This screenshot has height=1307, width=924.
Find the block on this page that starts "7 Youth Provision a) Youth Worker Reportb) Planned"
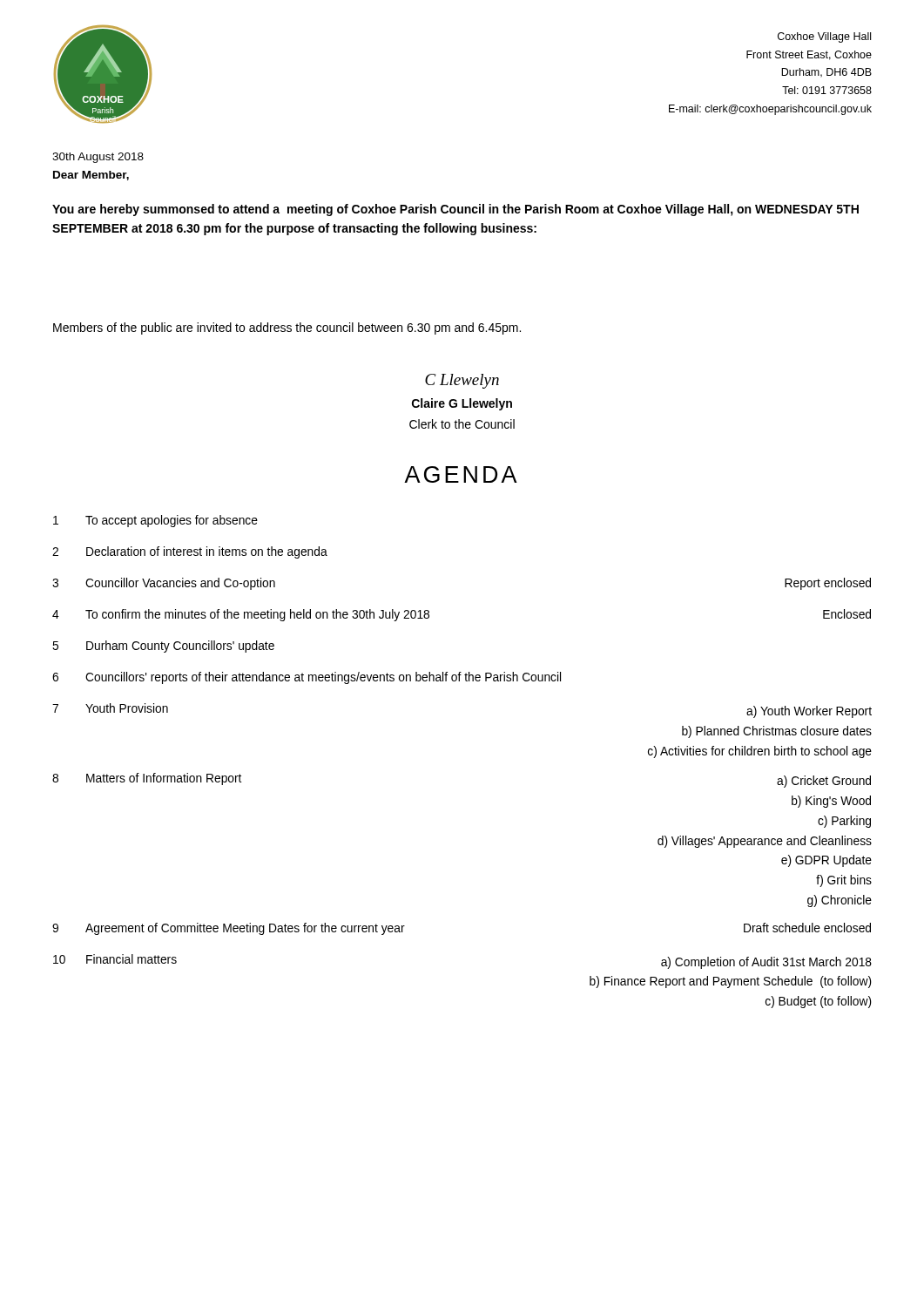[128, 711]
